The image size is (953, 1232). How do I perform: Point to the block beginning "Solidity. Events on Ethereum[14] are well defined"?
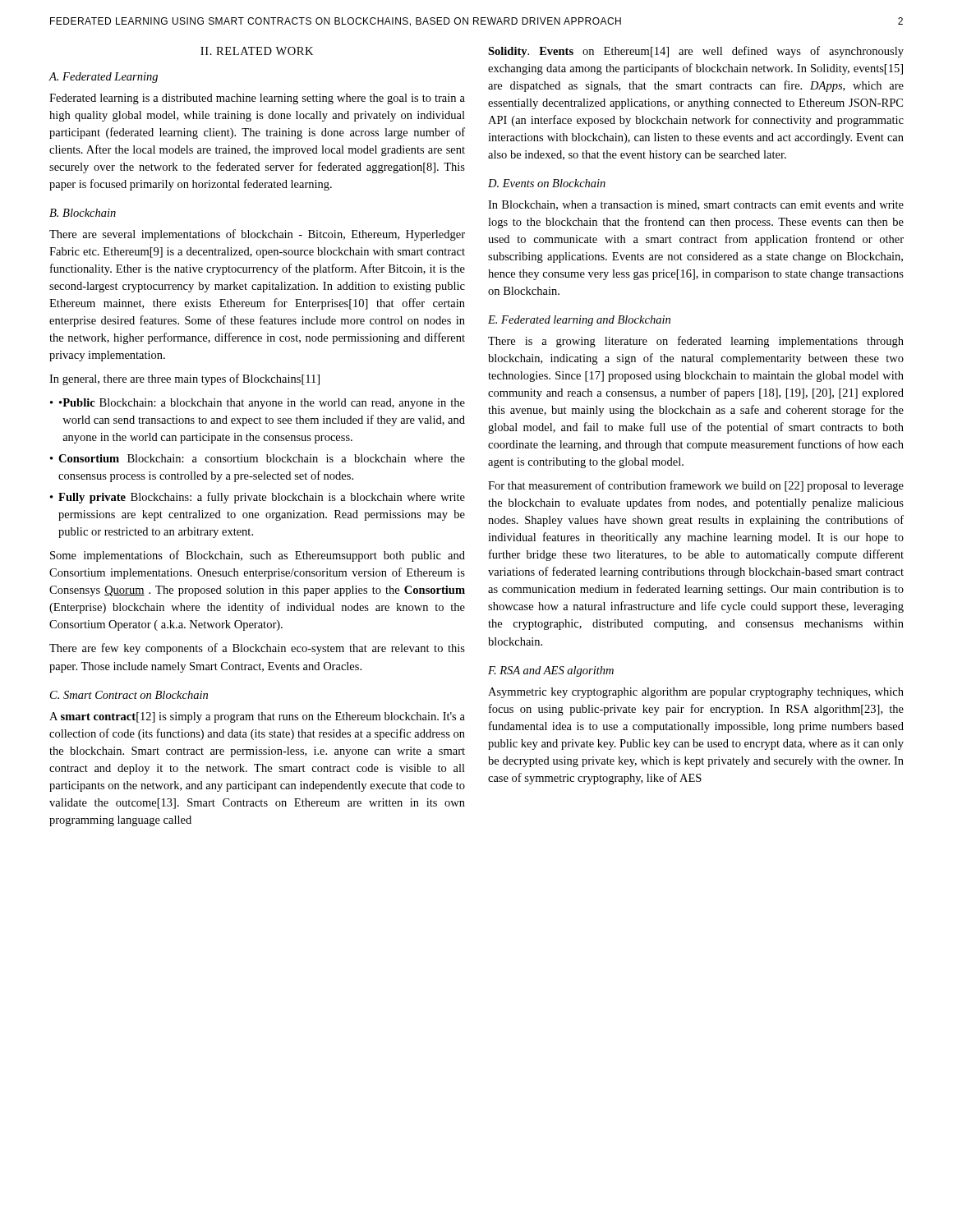click(696, 103)
